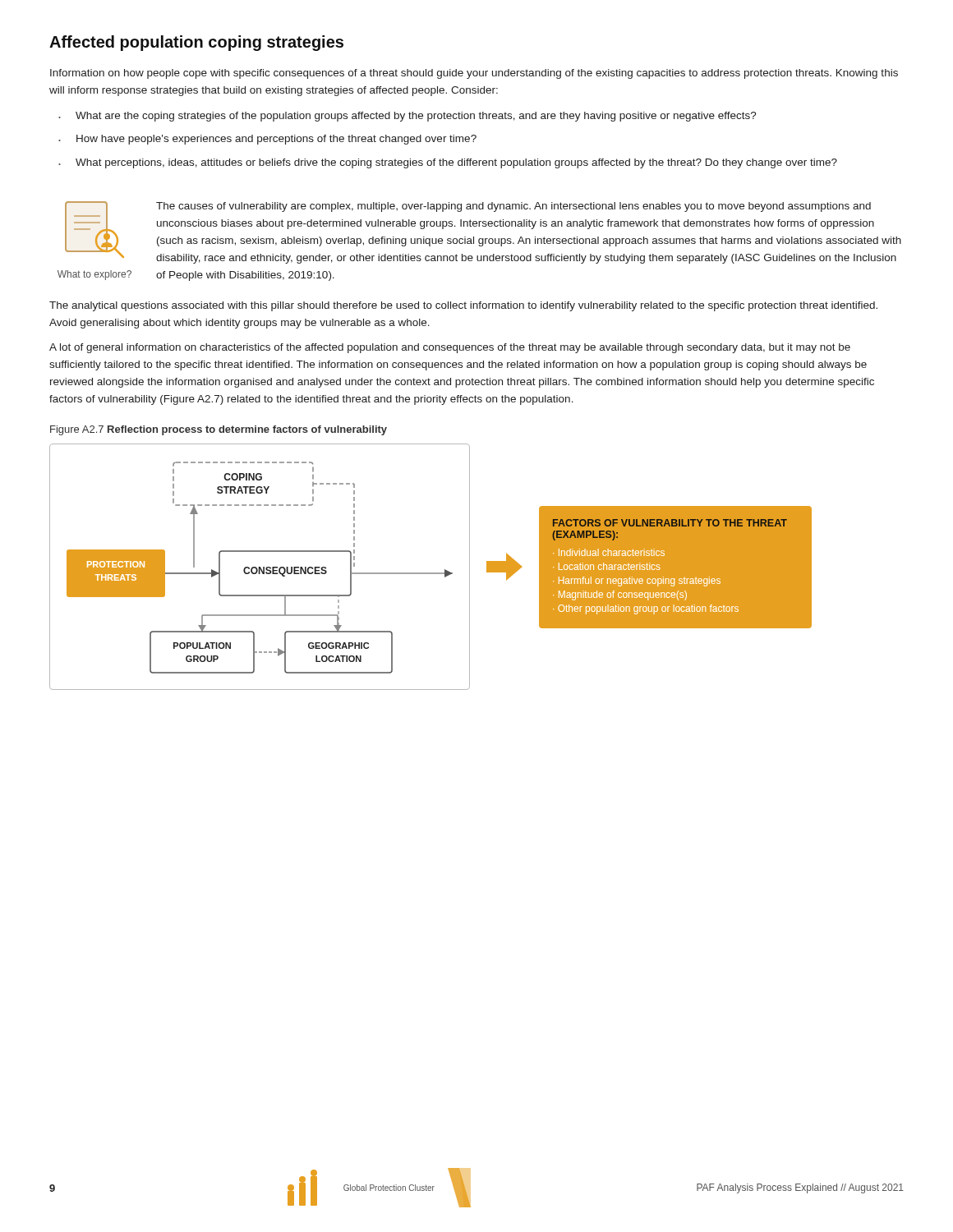Navigate to the text block starting "Figure A2.7 Reflection process to determine factors"
953x1232 pixels.
point(218,429)
